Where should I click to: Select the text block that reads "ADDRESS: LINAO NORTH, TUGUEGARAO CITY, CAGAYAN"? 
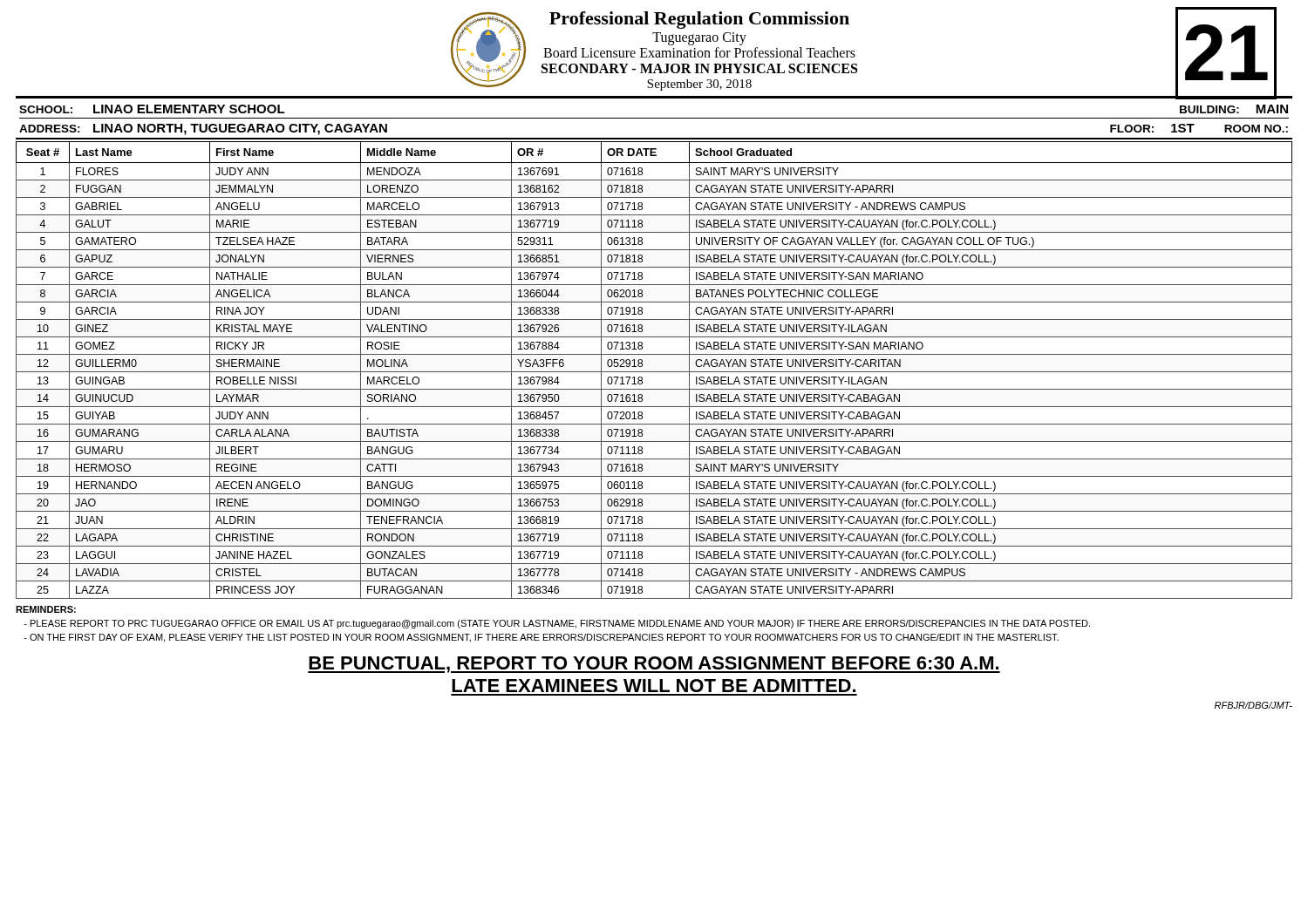654,128
